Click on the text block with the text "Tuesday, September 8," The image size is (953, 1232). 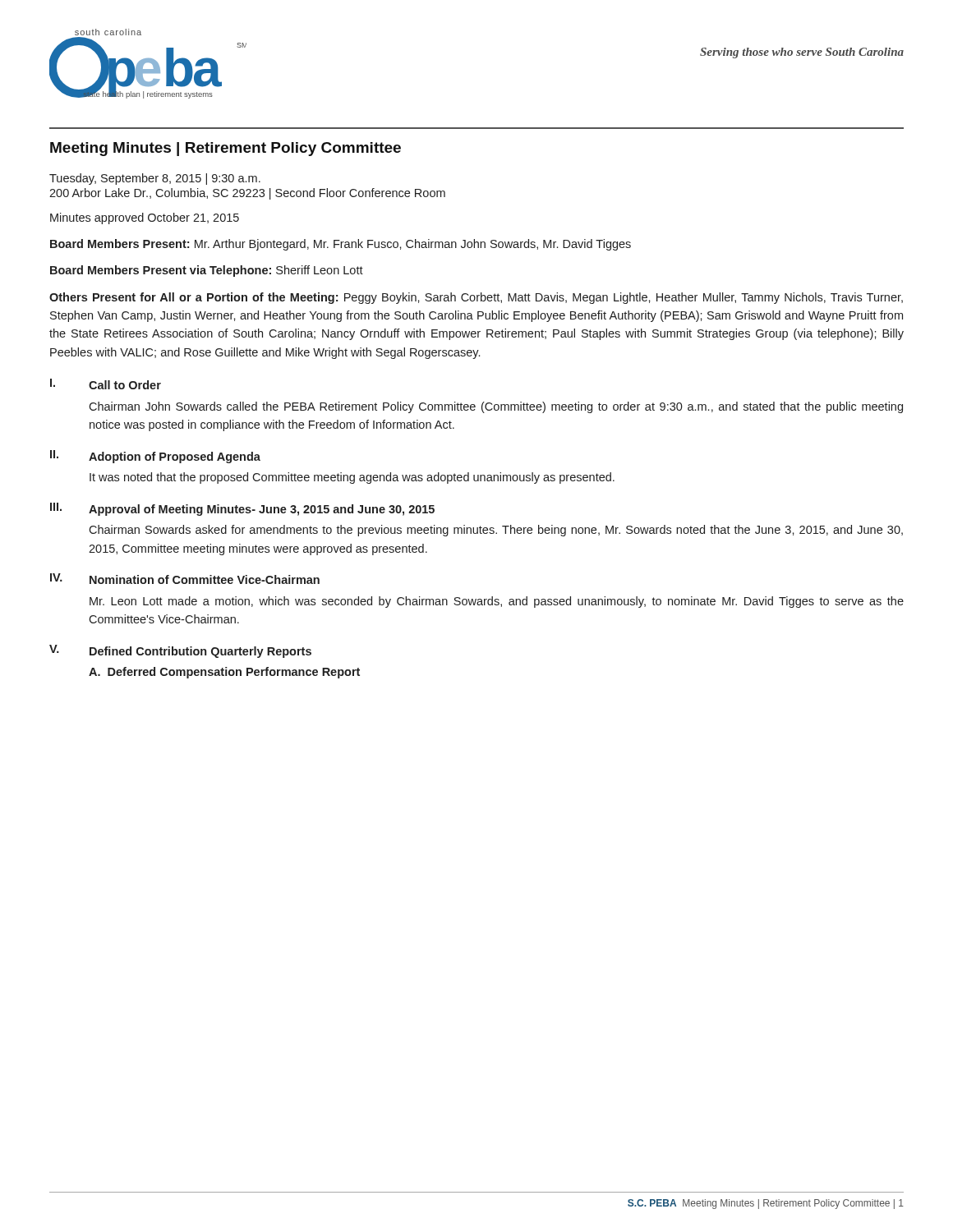click(x=155, y=179)
